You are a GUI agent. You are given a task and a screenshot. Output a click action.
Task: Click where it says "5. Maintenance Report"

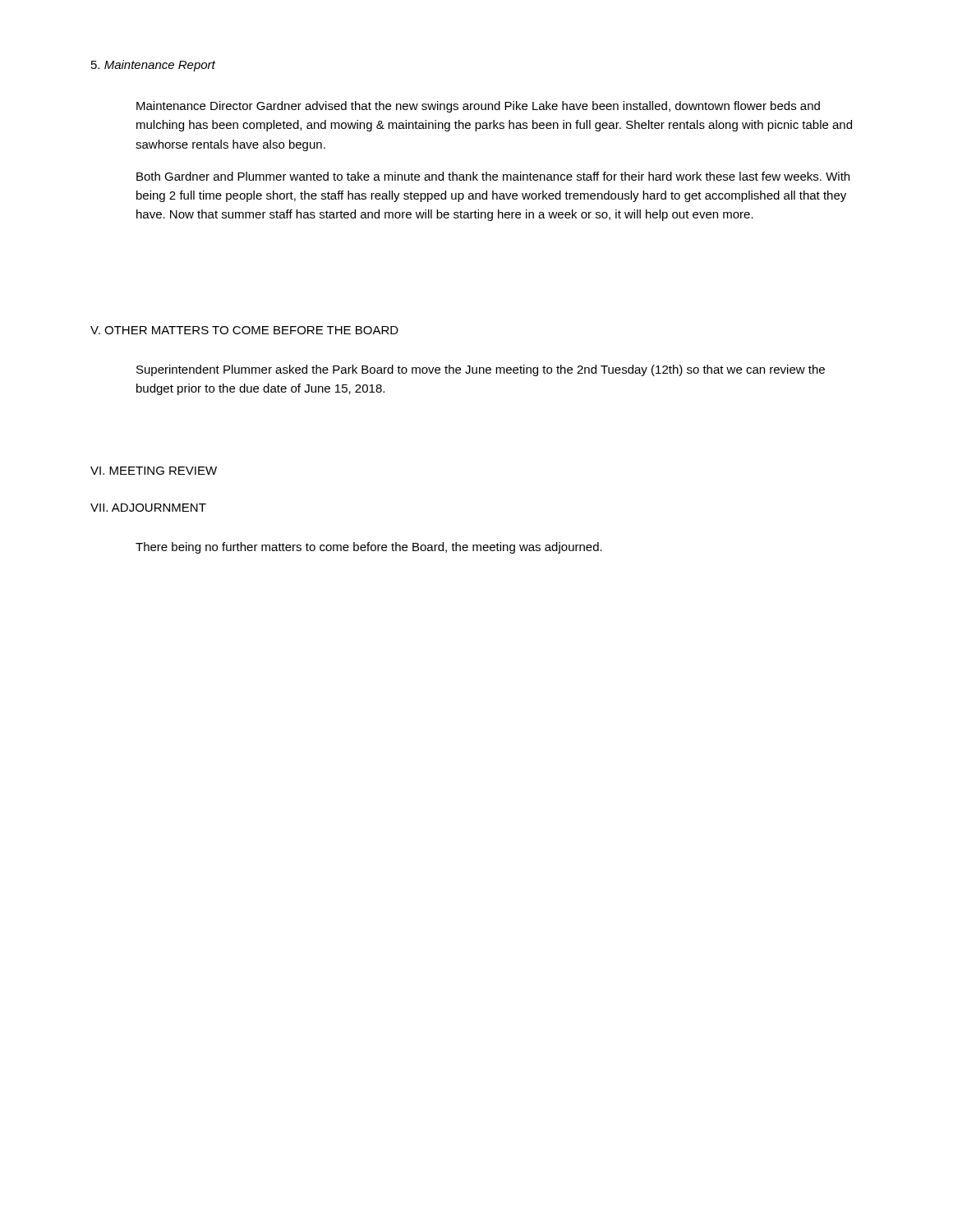pyautogui.click(x=153, y=64)
